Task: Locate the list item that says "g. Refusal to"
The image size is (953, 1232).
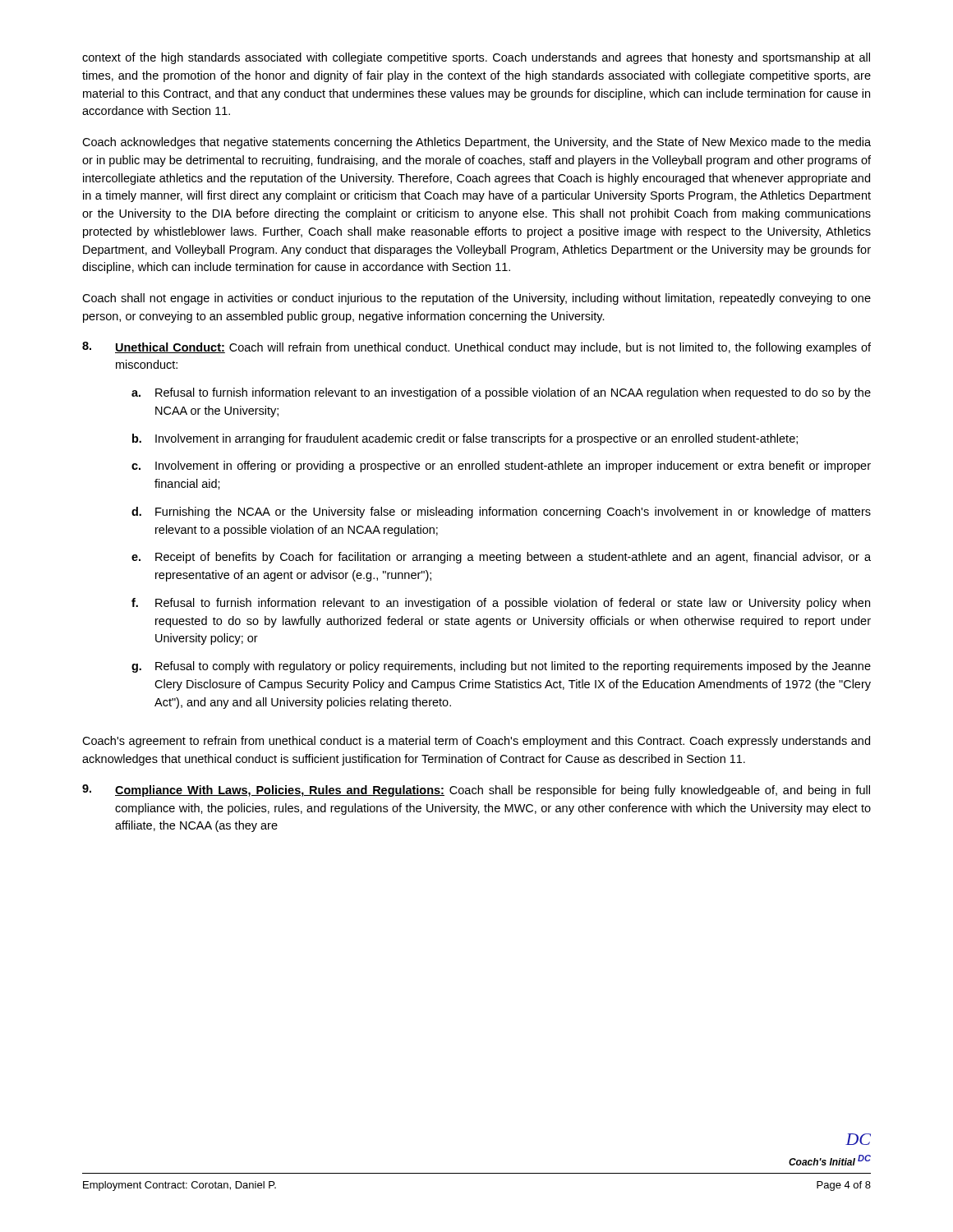Action: click(501, 685)
